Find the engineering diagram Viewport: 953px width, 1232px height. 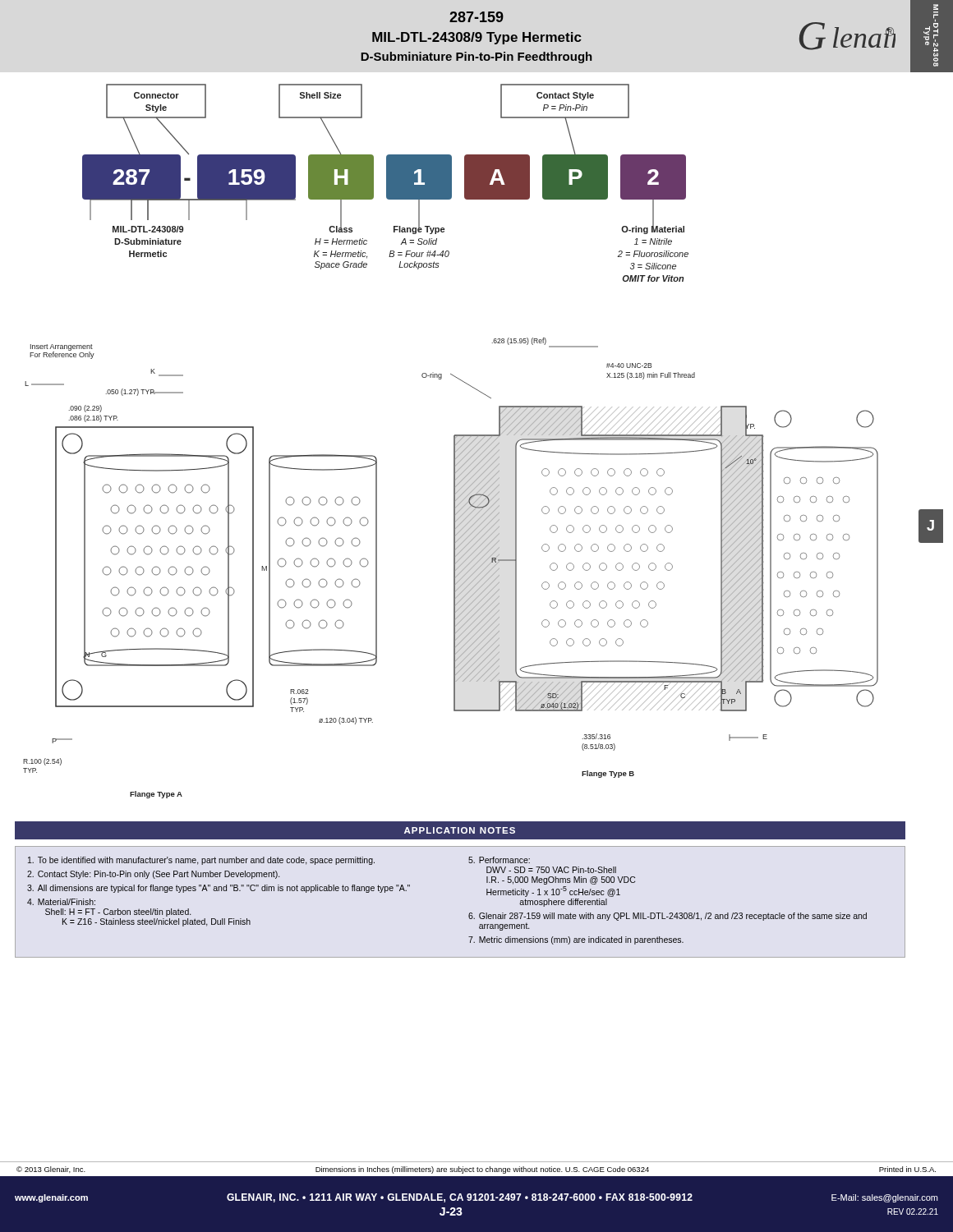click(x=456, y=575)
